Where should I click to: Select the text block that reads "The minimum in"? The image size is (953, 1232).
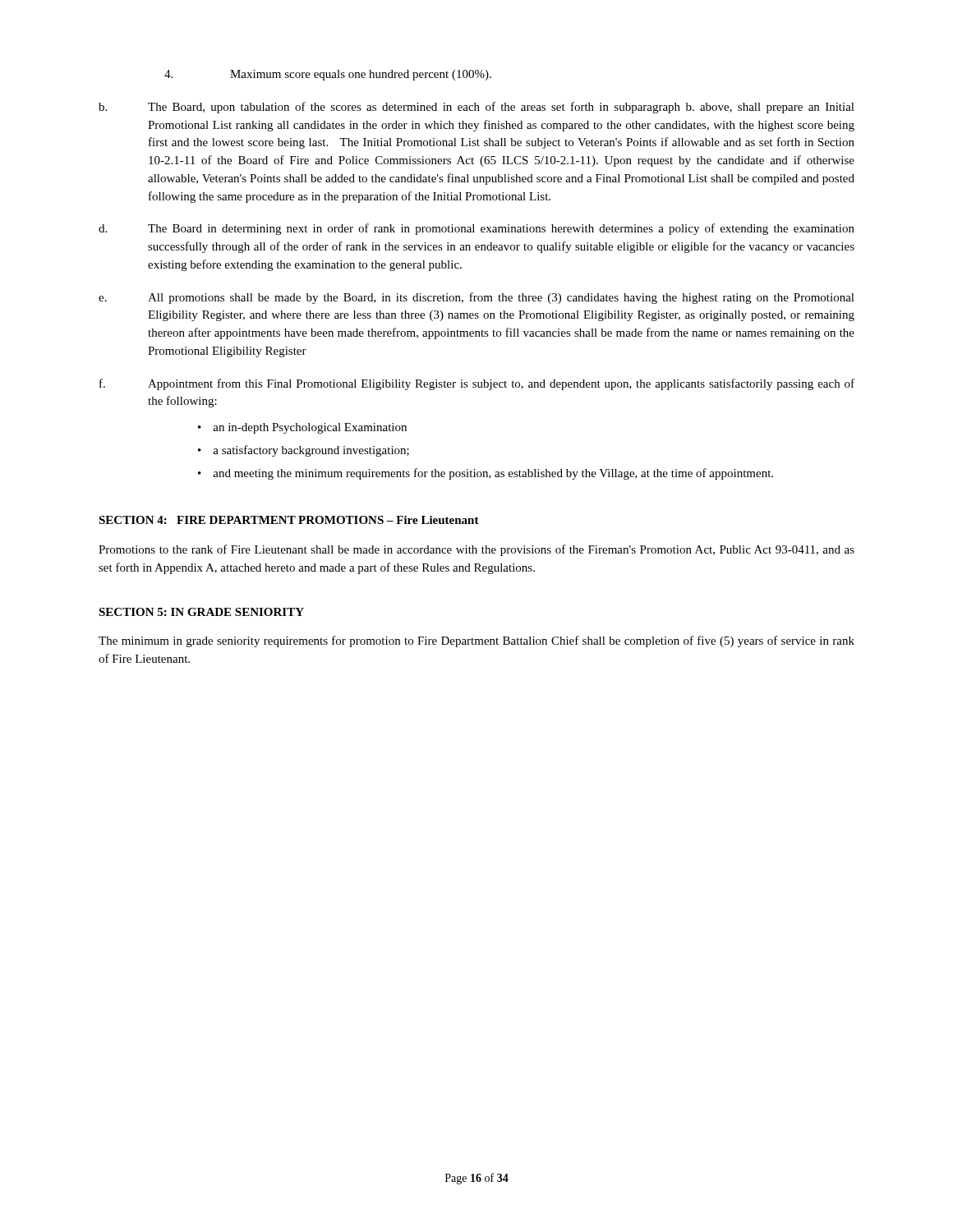tap(476, 650)
